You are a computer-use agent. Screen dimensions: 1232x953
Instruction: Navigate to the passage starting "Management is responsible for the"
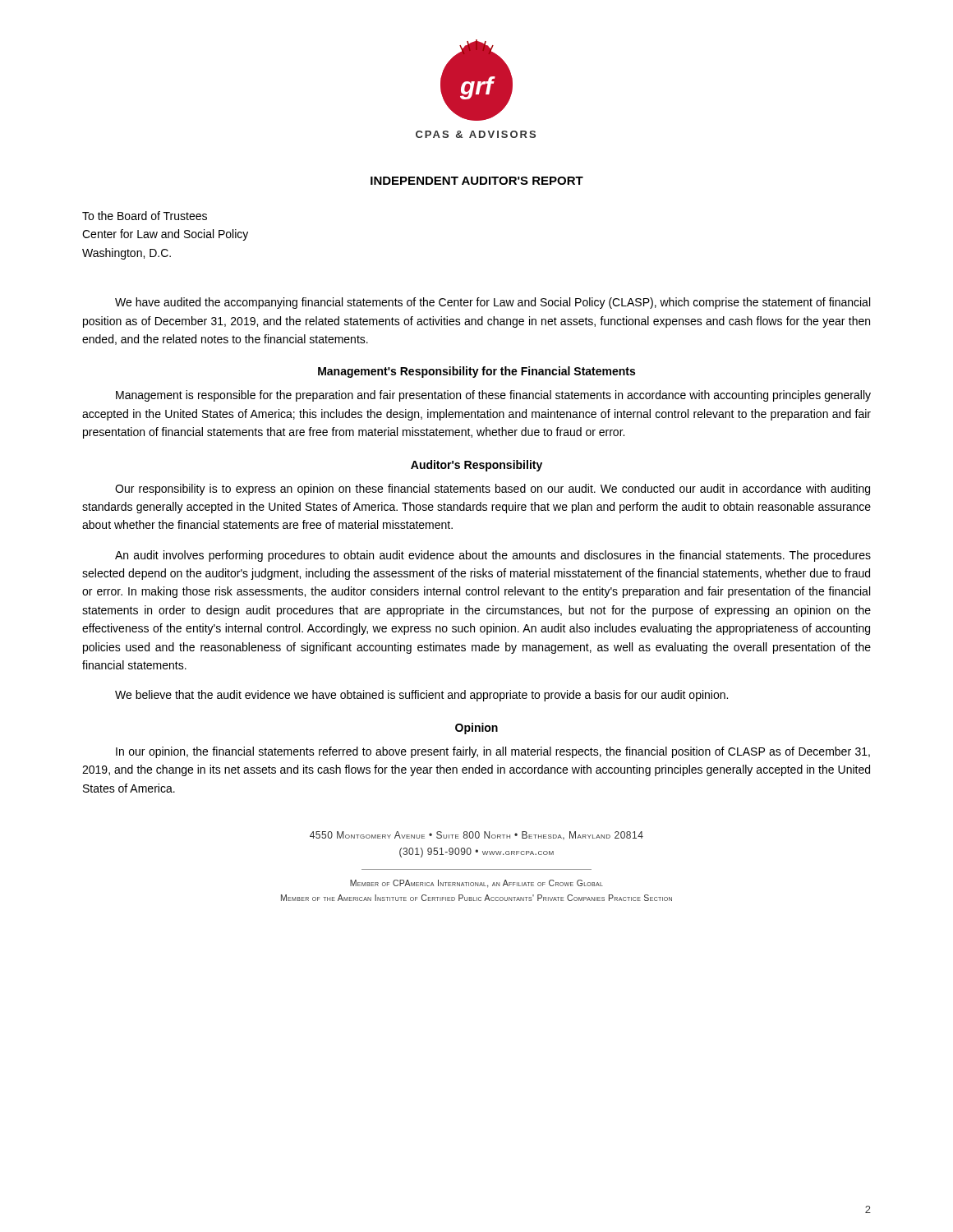(x=476, y=414)
